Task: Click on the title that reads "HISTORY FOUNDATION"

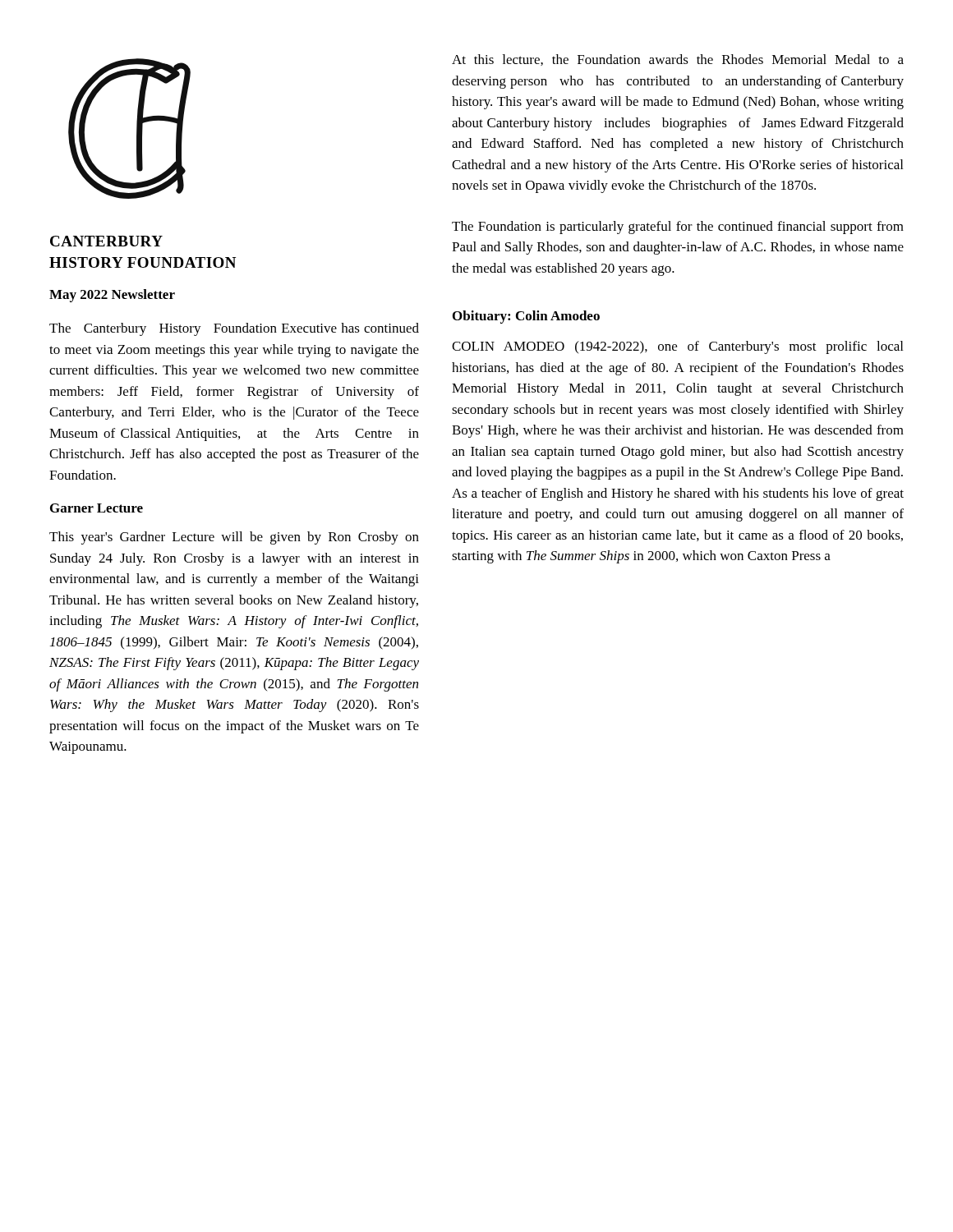Action: tap(234, 263)
